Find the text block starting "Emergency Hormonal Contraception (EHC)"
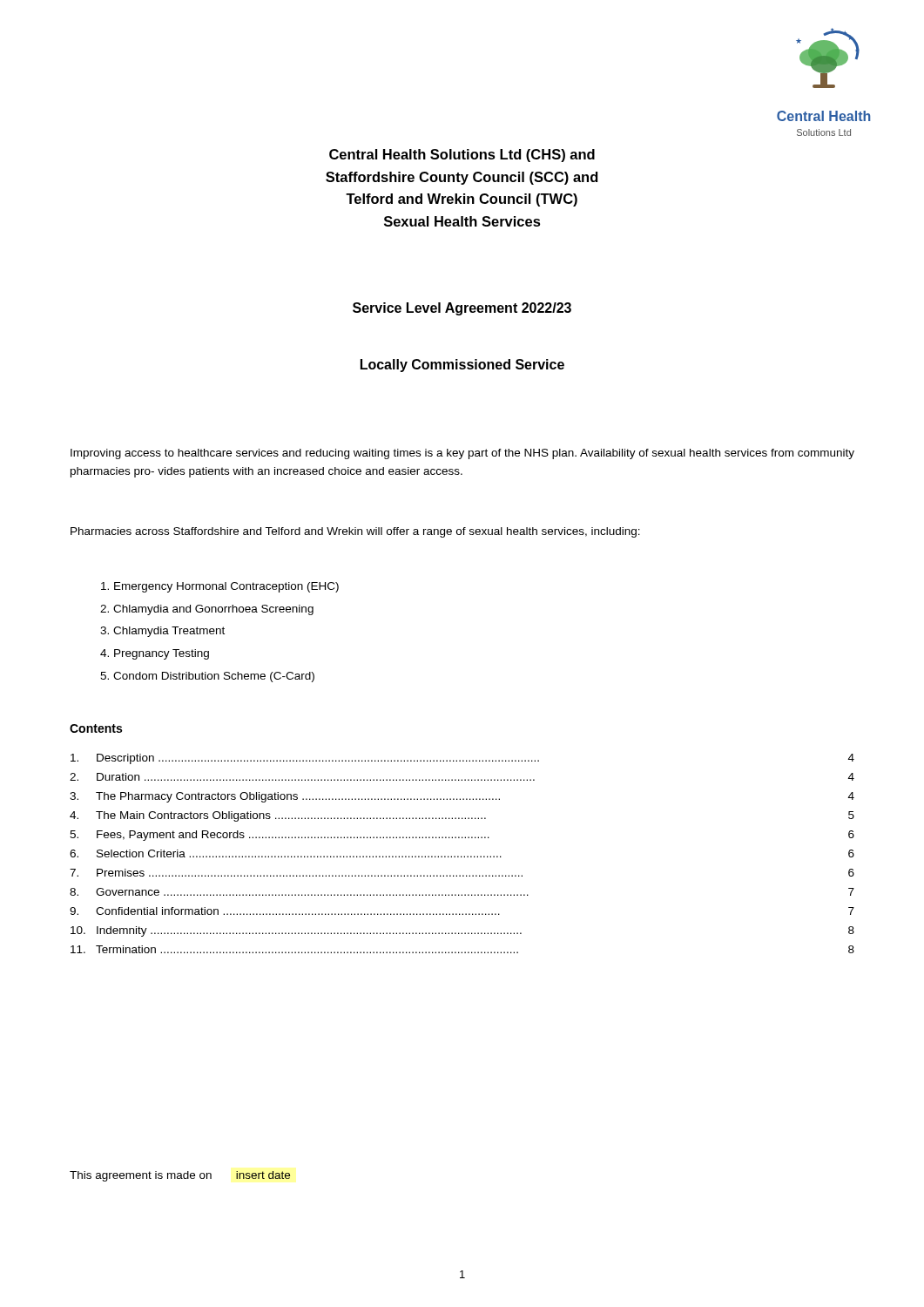The image size is (924, 1307). tap(226, 586)
